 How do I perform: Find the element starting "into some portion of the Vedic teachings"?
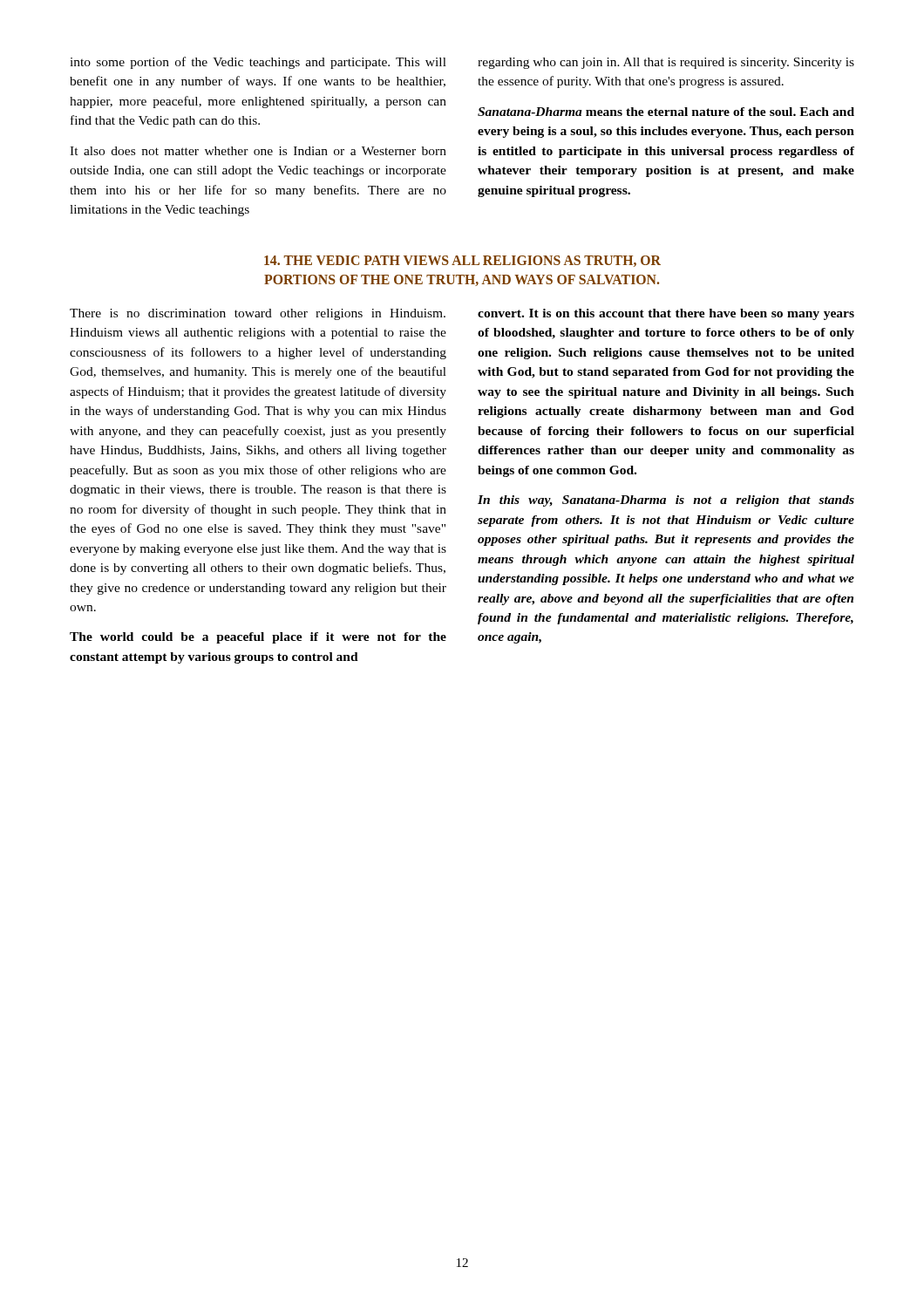pos(258,91)
